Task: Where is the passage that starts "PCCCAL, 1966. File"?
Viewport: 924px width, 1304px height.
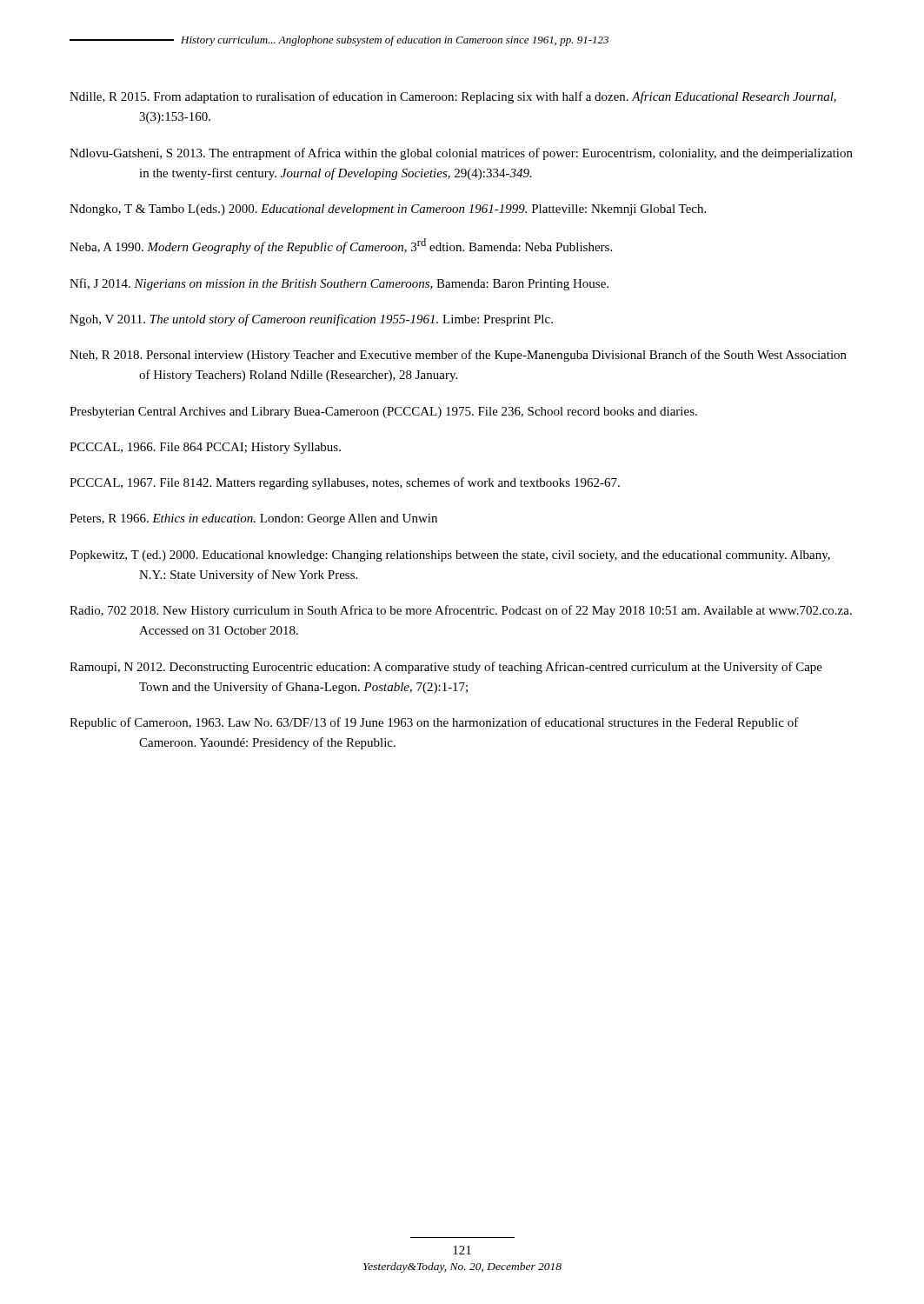Action: (206, 447)
